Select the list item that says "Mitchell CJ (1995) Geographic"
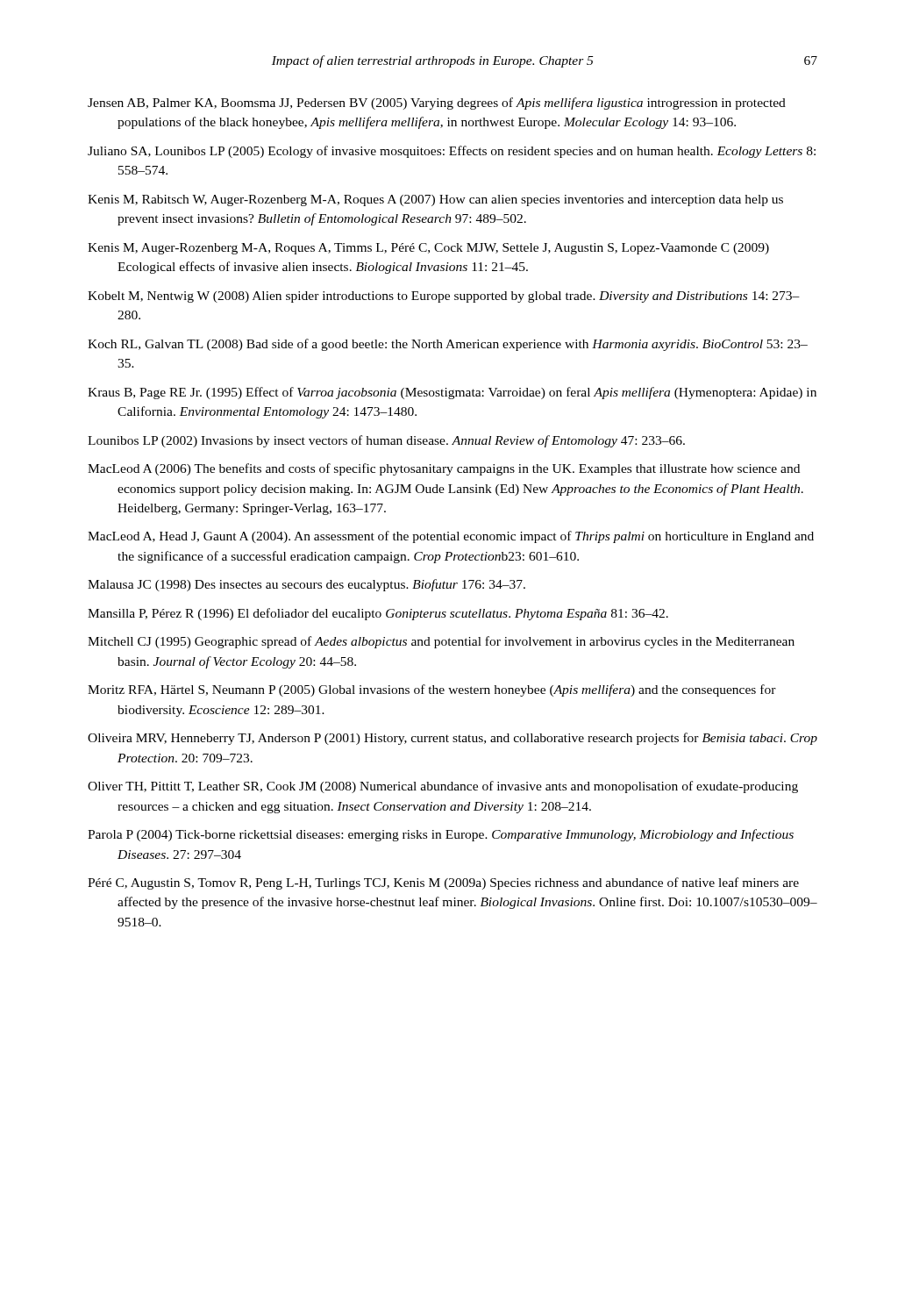Screen dimensions: 1316x905 click(441, 651)
